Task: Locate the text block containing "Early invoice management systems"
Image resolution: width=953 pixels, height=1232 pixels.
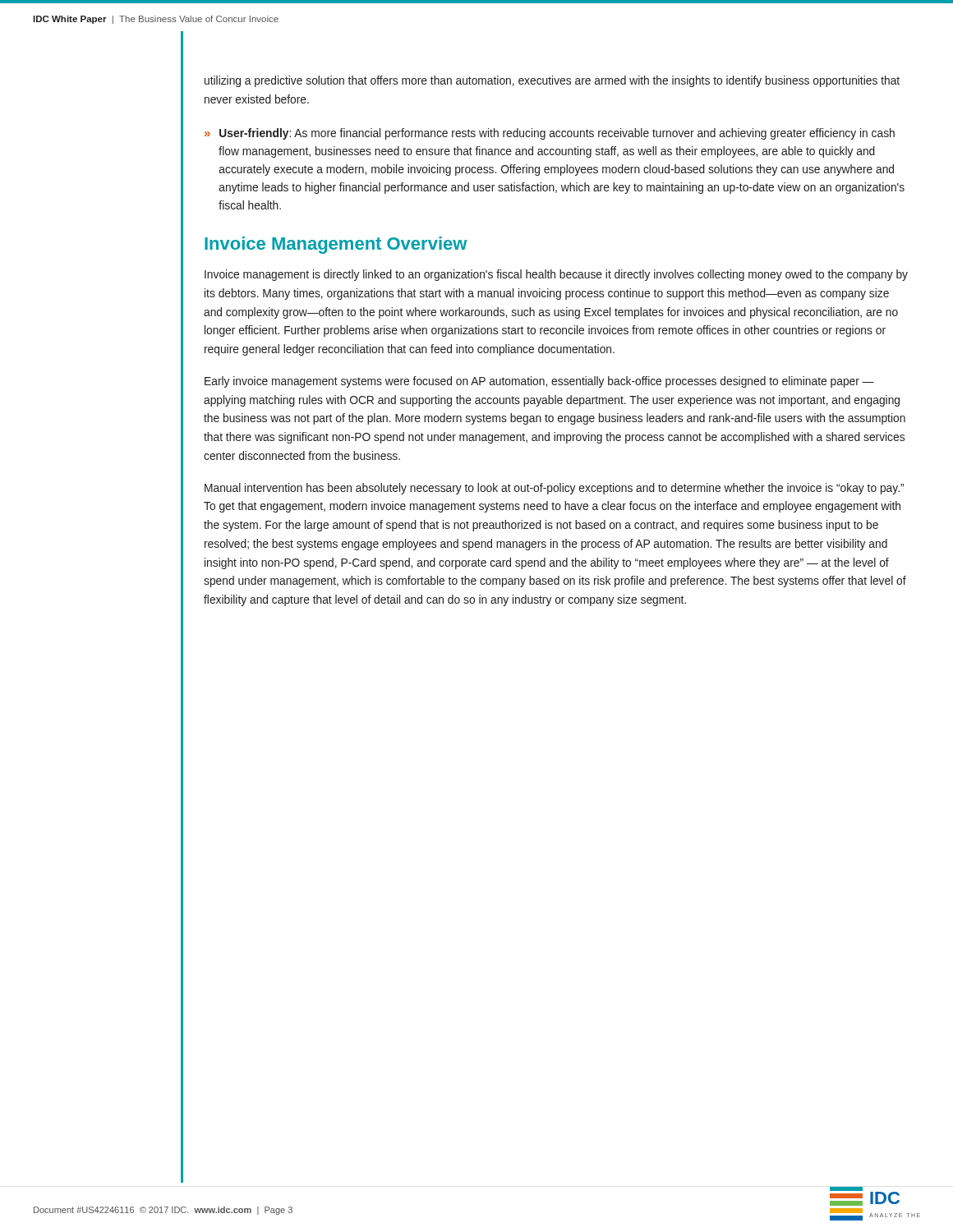Action: pyautogui.click(x=555, y=419)
